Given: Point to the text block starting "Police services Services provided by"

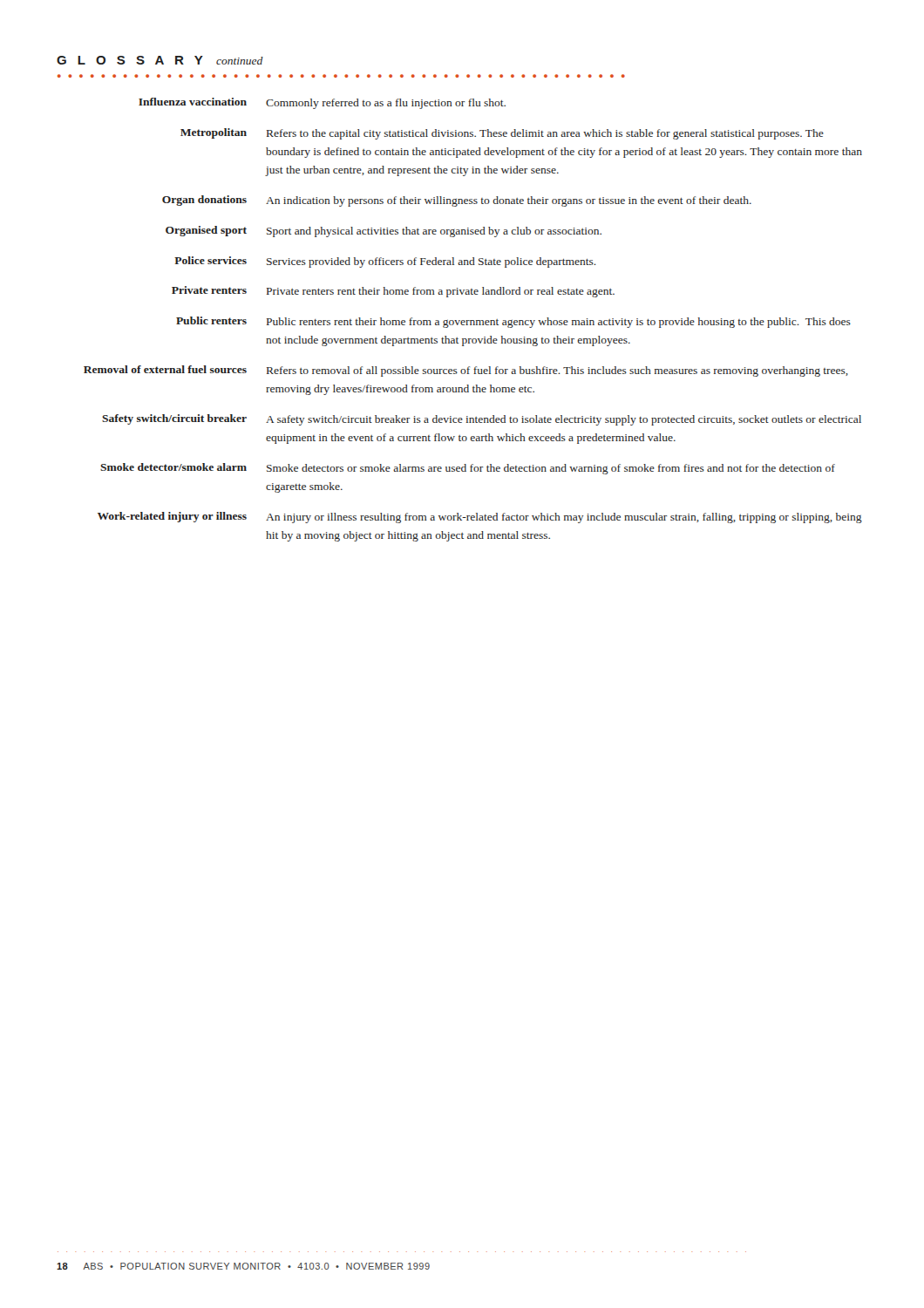Looking at the screenshot, I should click(462, 262).
